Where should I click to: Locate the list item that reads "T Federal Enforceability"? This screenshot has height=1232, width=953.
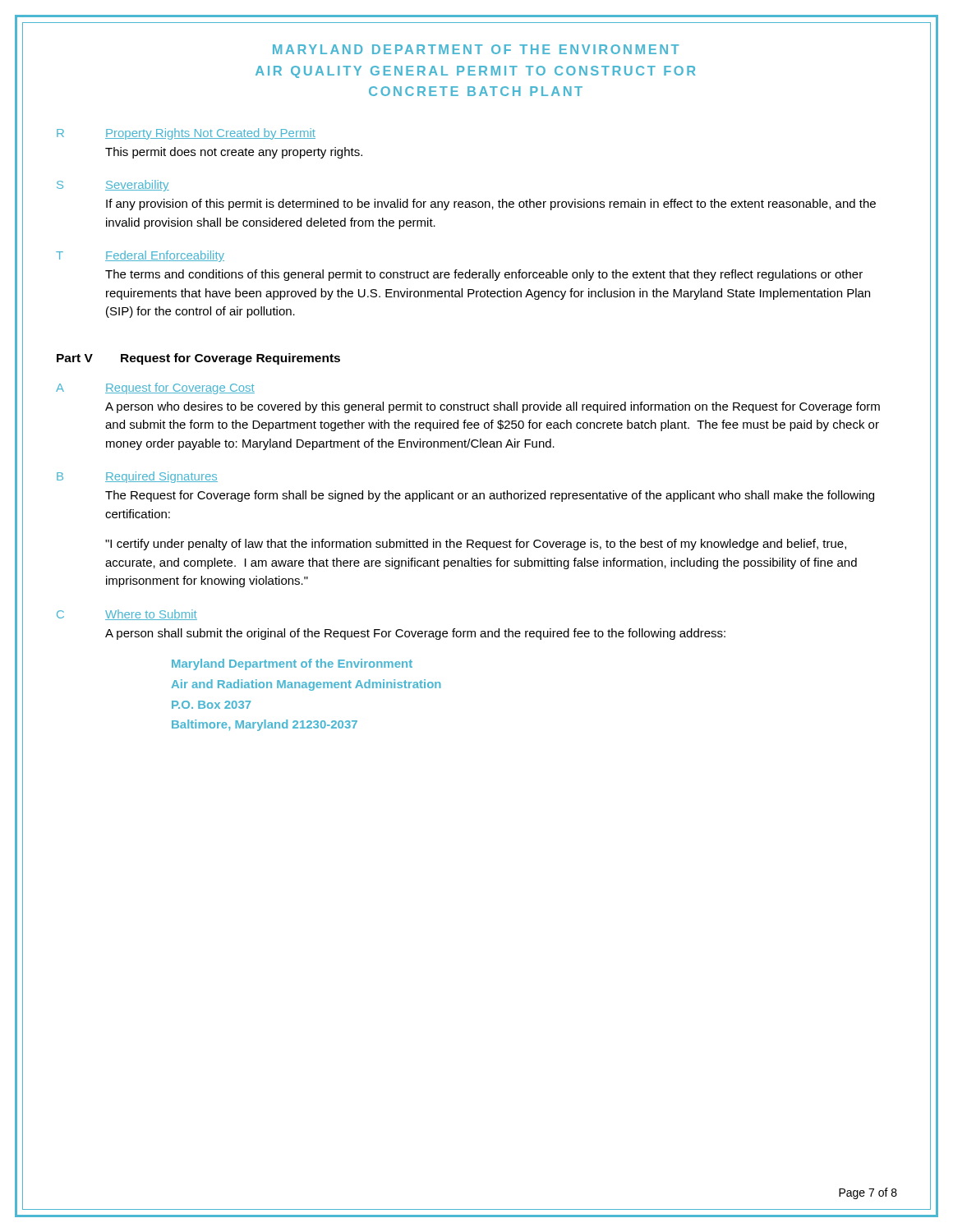(x=476, y=285)
